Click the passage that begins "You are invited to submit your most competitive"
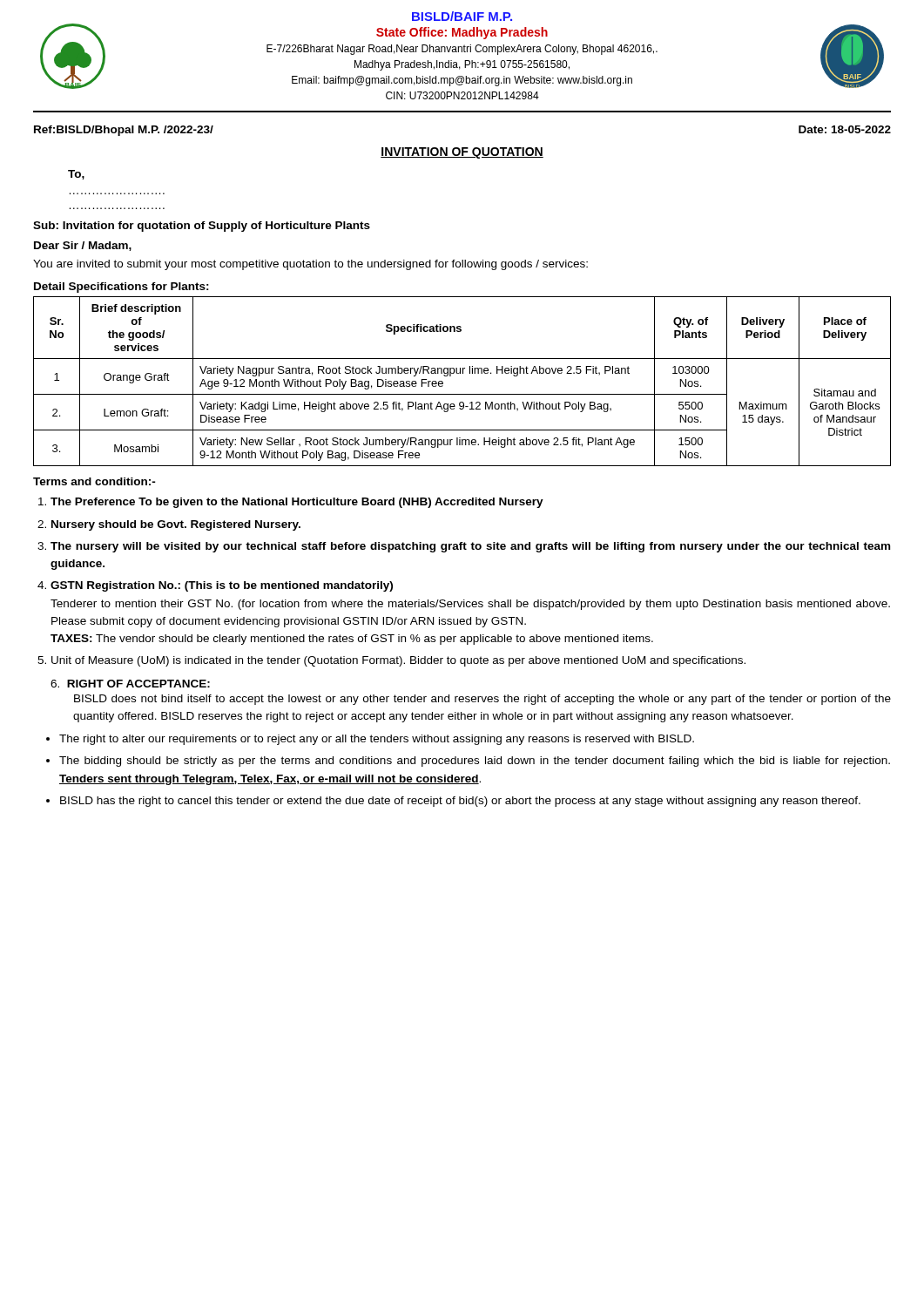Screen dimensions: 1307x924 tap(311, 264)
